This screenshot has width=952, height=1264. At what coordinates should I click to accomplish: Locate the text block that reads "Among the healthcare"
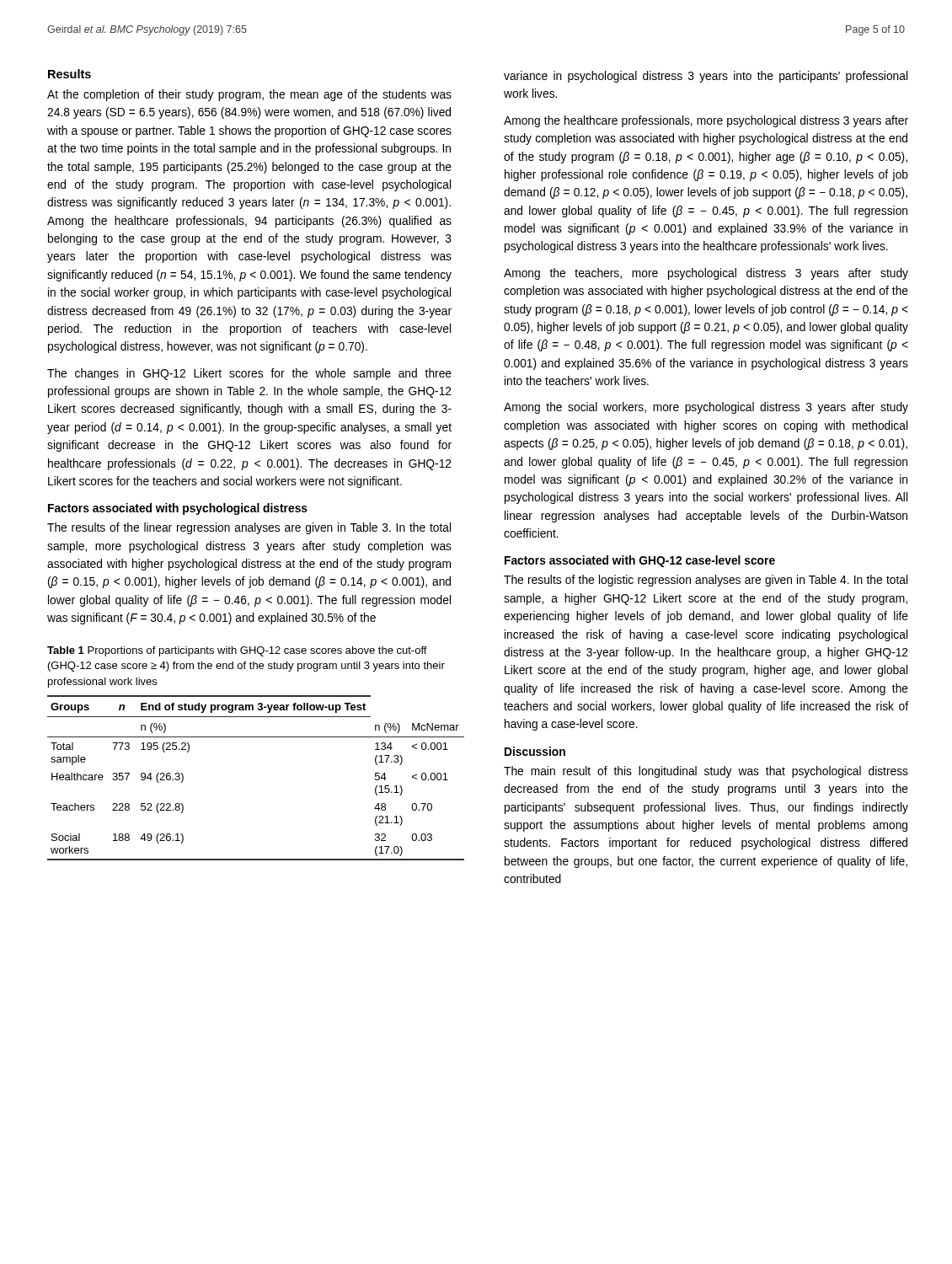point(706,184)
